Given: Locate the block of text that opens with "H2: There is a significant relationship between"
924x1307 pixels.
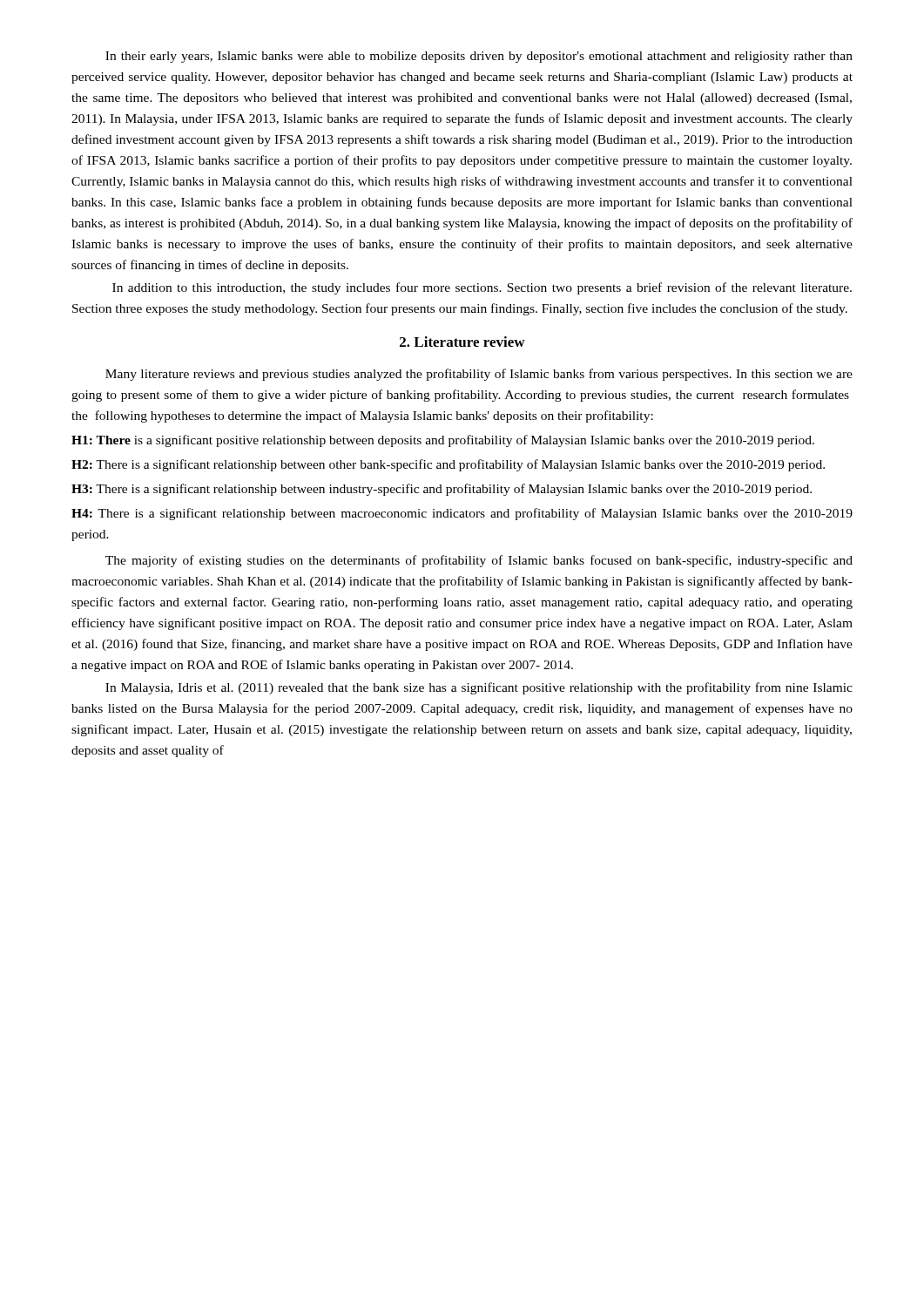Looking at the screenshot, I should tap(462, 464).
